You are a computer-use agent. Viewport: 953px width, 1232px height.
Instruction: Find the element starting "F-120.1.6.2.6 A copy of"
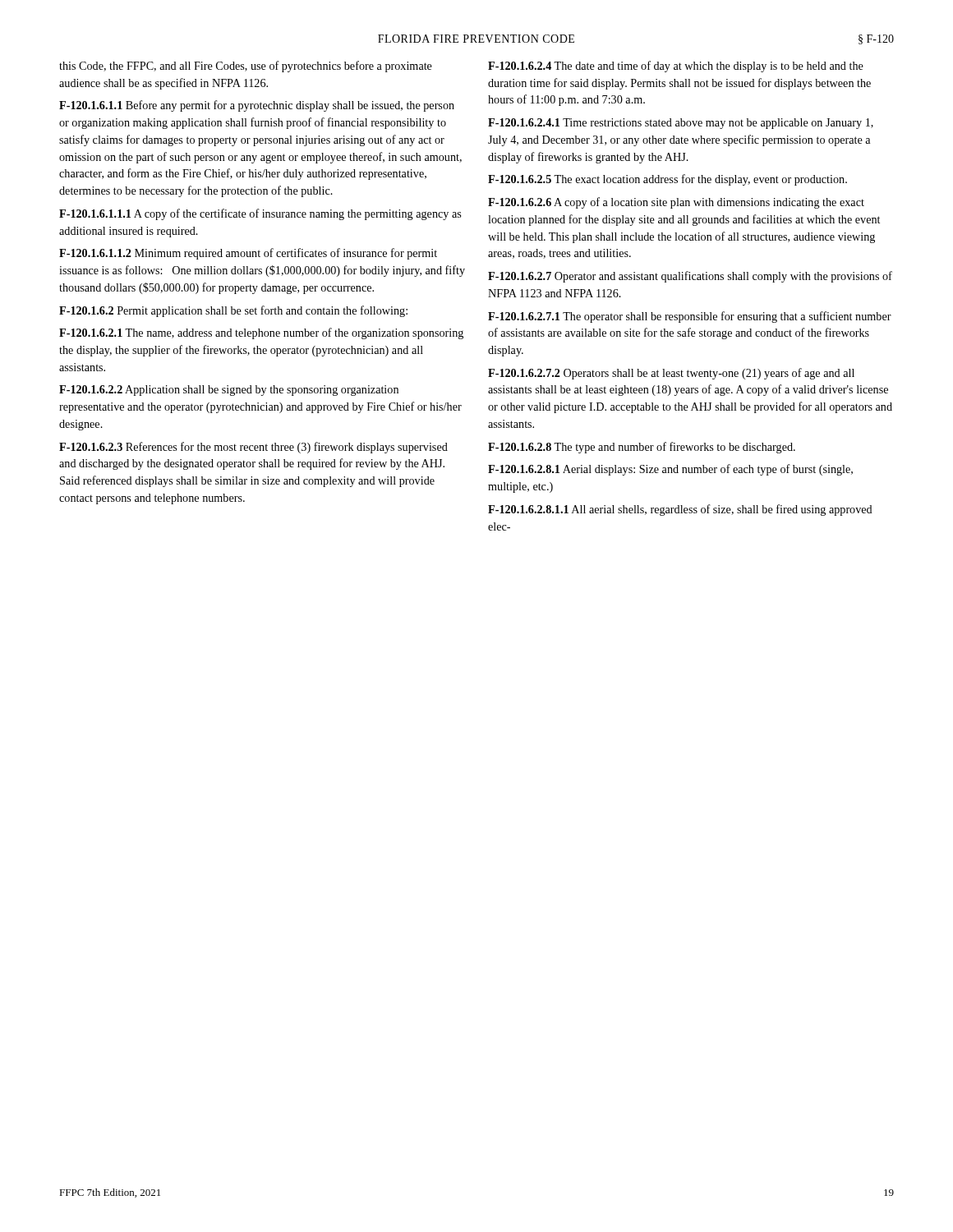click(x=684, y=228)
